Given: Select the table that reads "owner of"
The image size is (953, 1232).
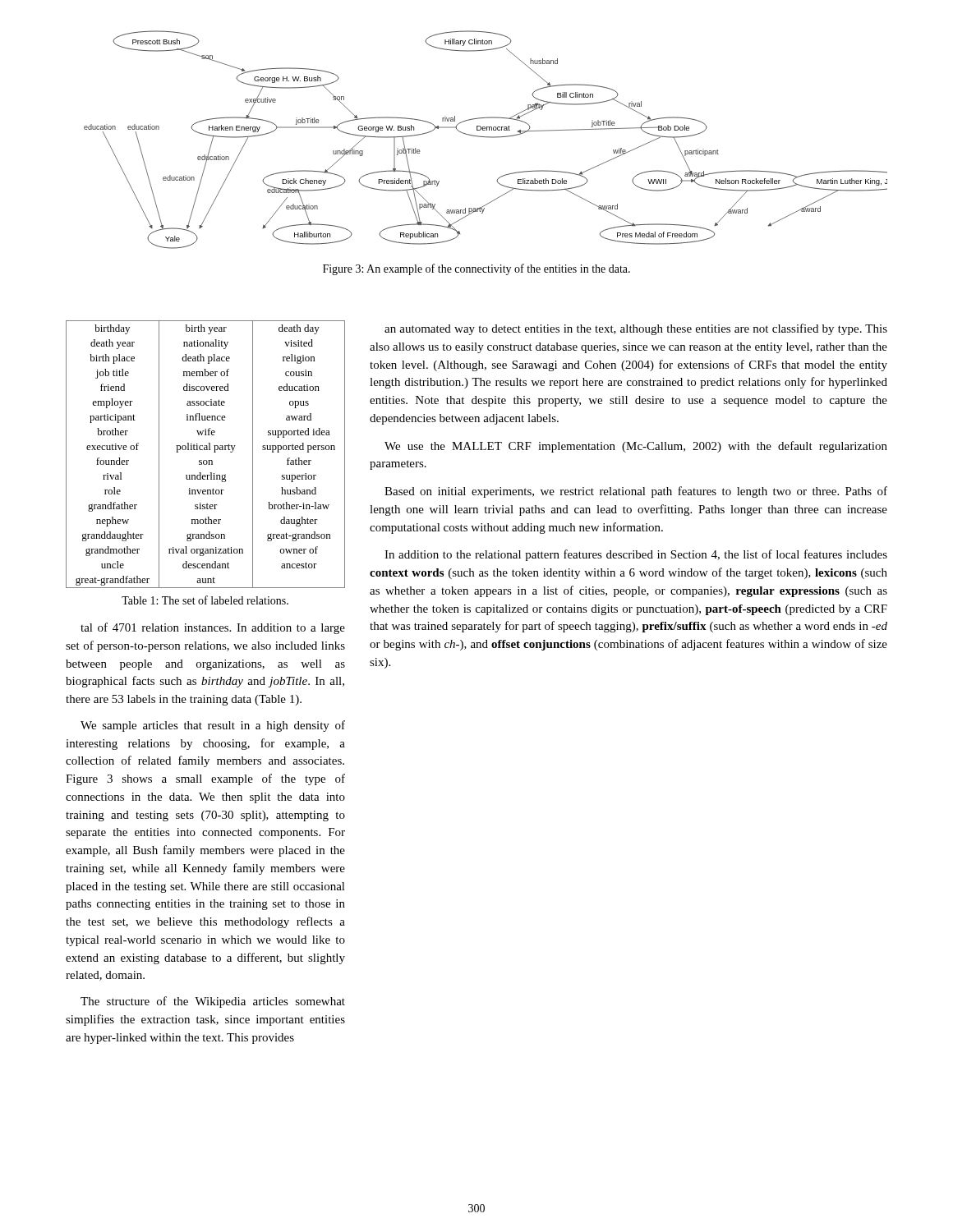Looking at the screenshot, I should click(x=205, y=454).
